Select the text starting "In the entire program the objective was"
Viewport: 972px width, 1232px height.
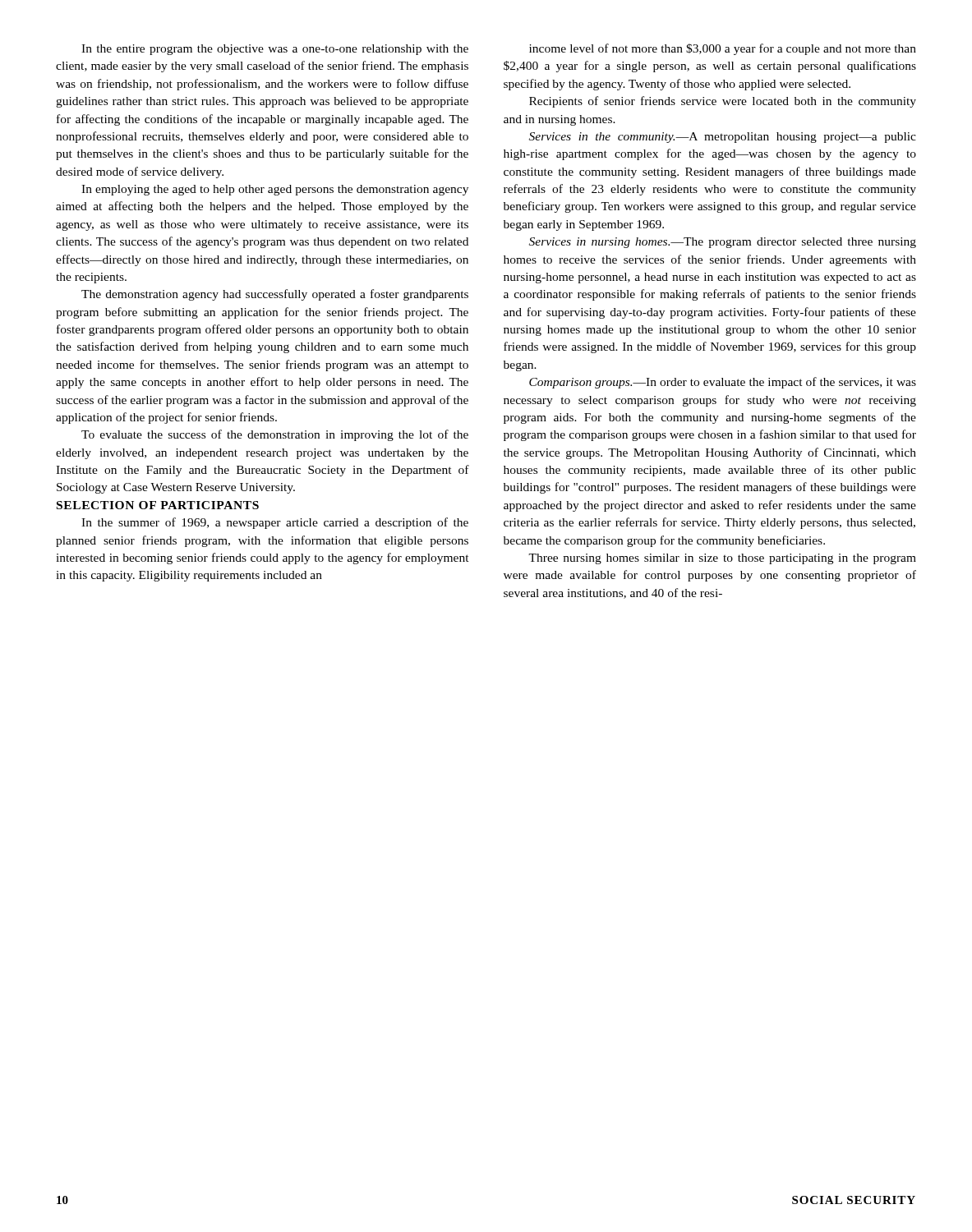tap(262, 110)
